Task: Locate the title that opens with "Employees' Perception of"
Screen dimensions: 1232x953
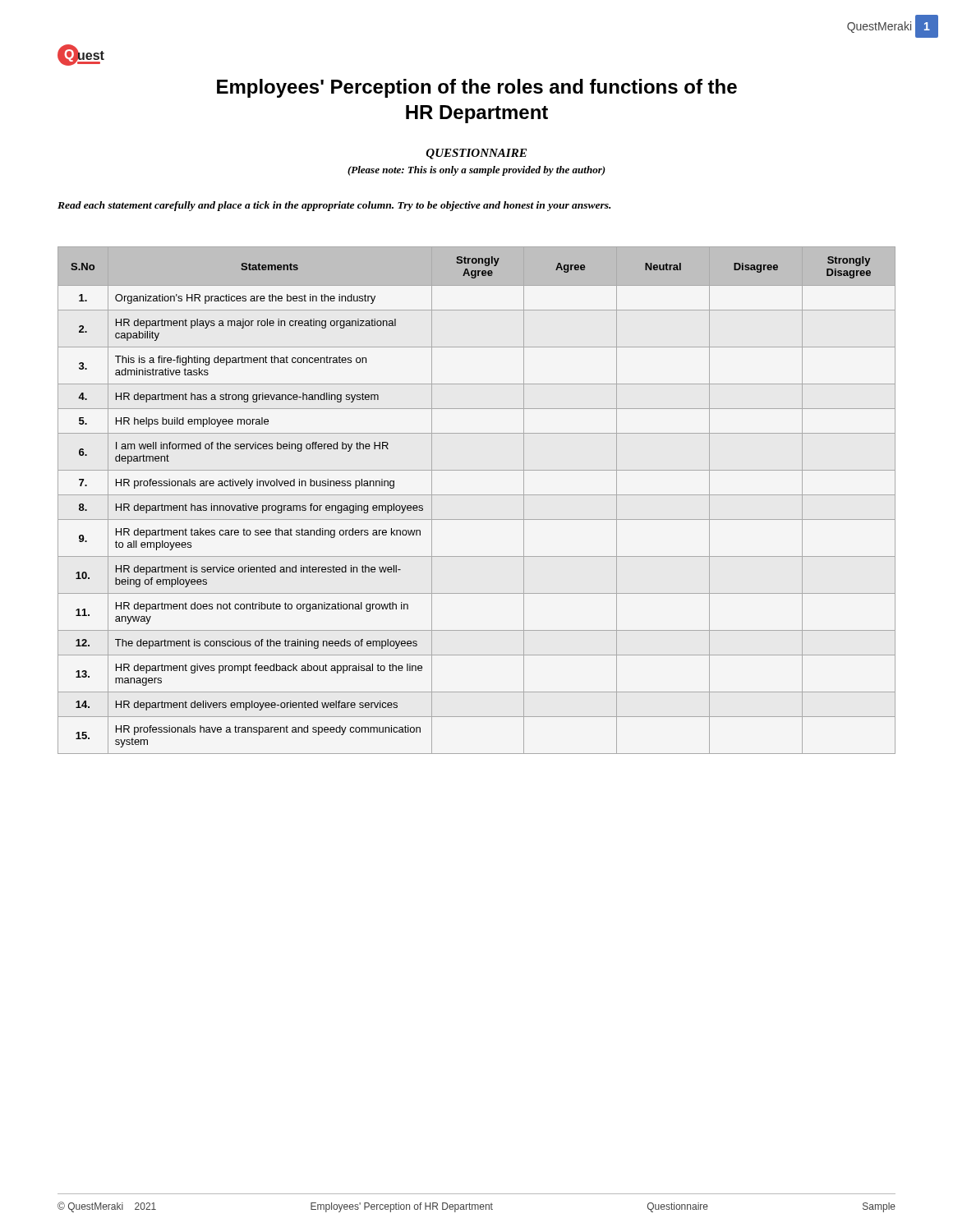Action: coord(476,100)
